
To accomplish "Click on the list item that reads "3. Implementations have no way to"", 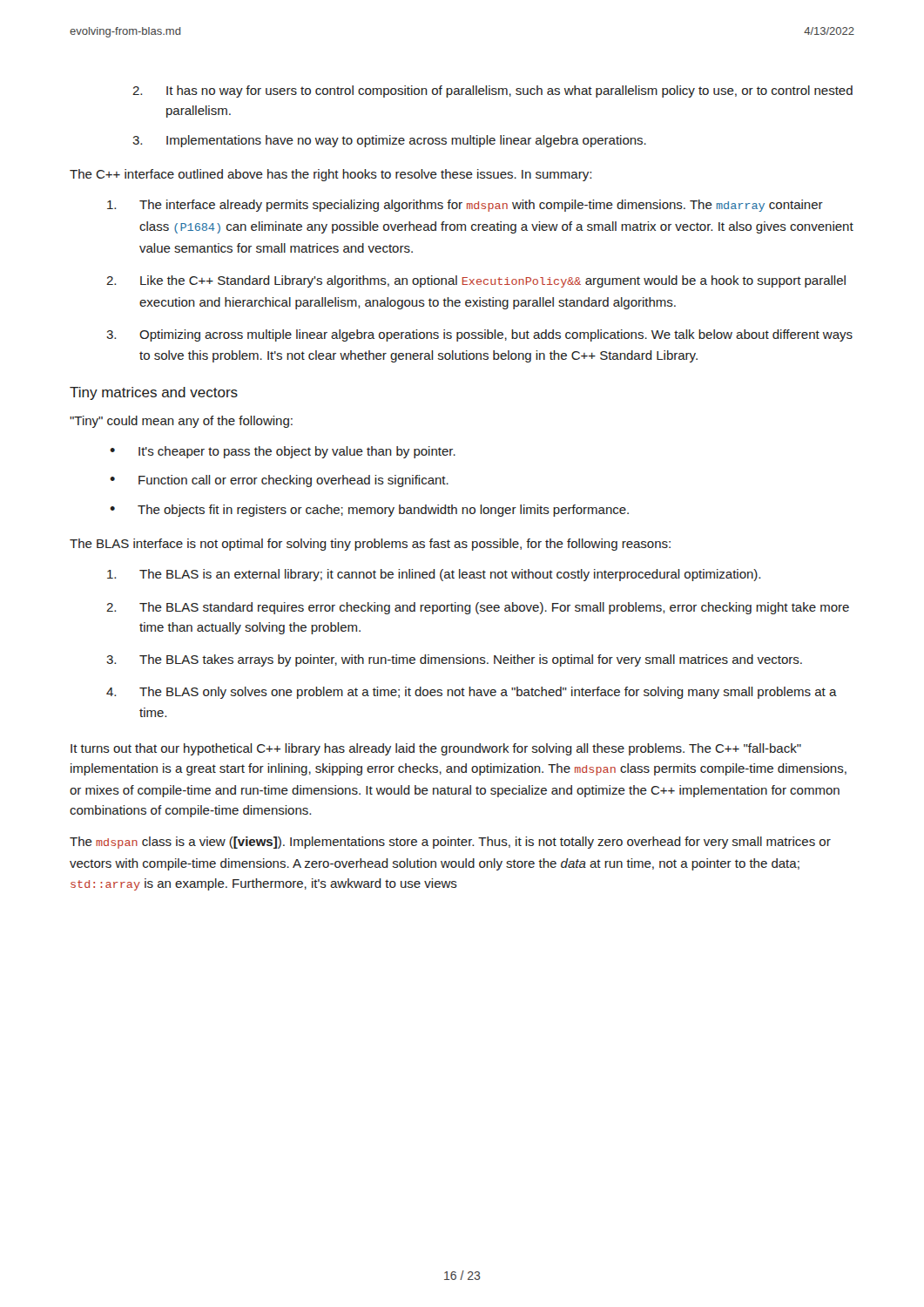I will pyautogui.click(x=382, y=140).
